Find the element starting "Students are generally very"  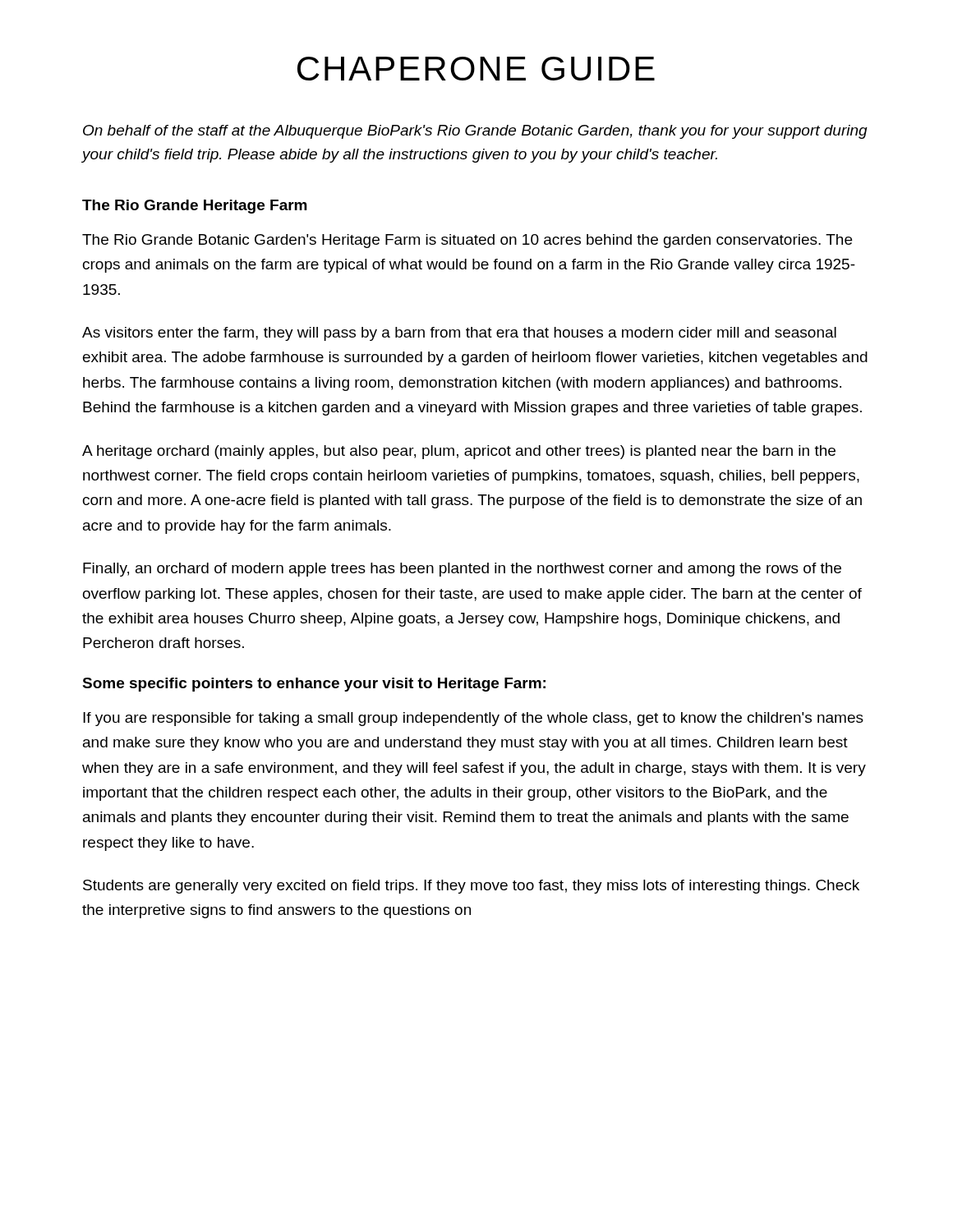click(x=471, y=898)
